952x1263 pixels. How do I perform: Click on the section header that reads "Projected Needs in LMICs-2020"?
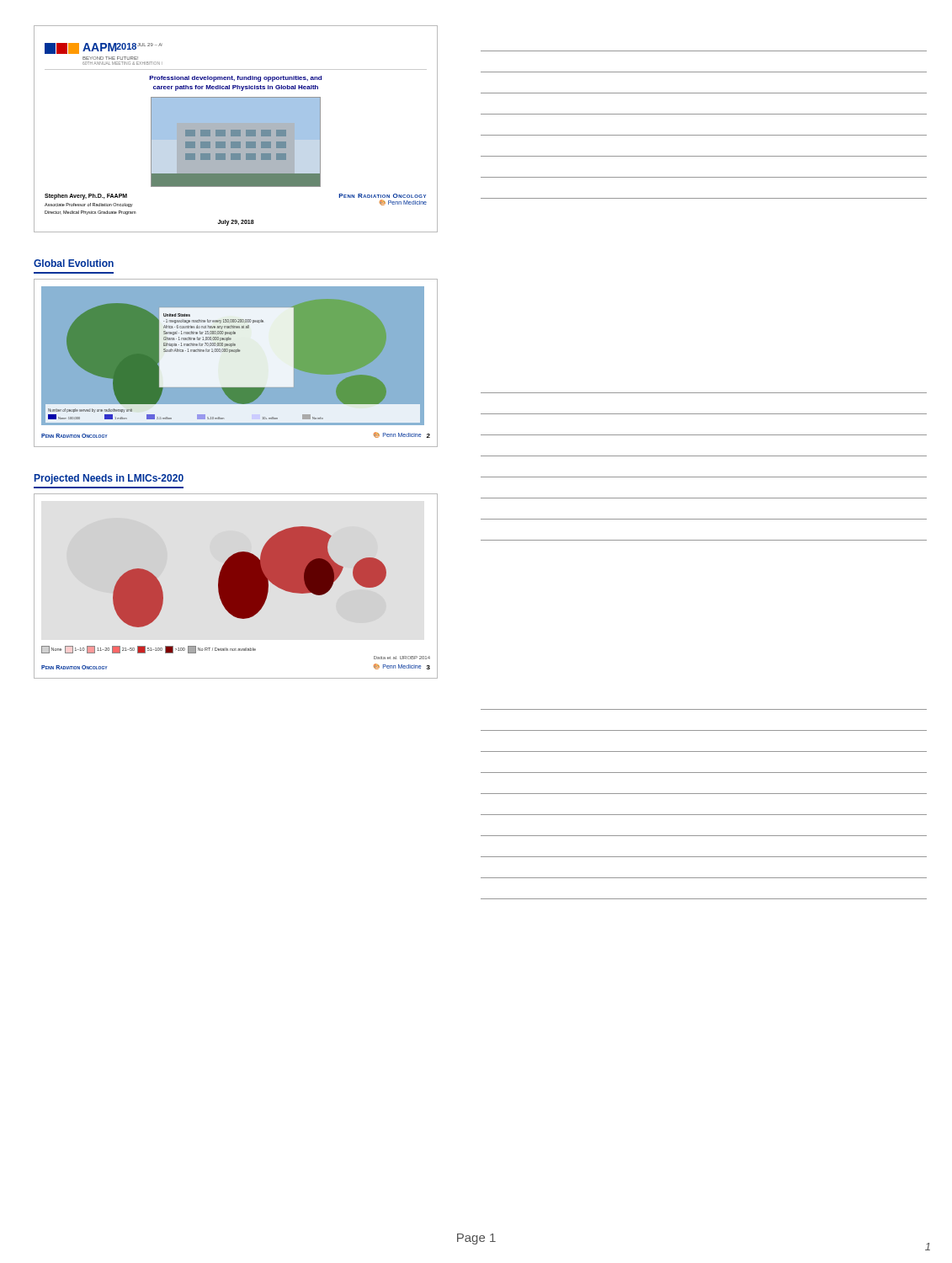click(109, 478)
